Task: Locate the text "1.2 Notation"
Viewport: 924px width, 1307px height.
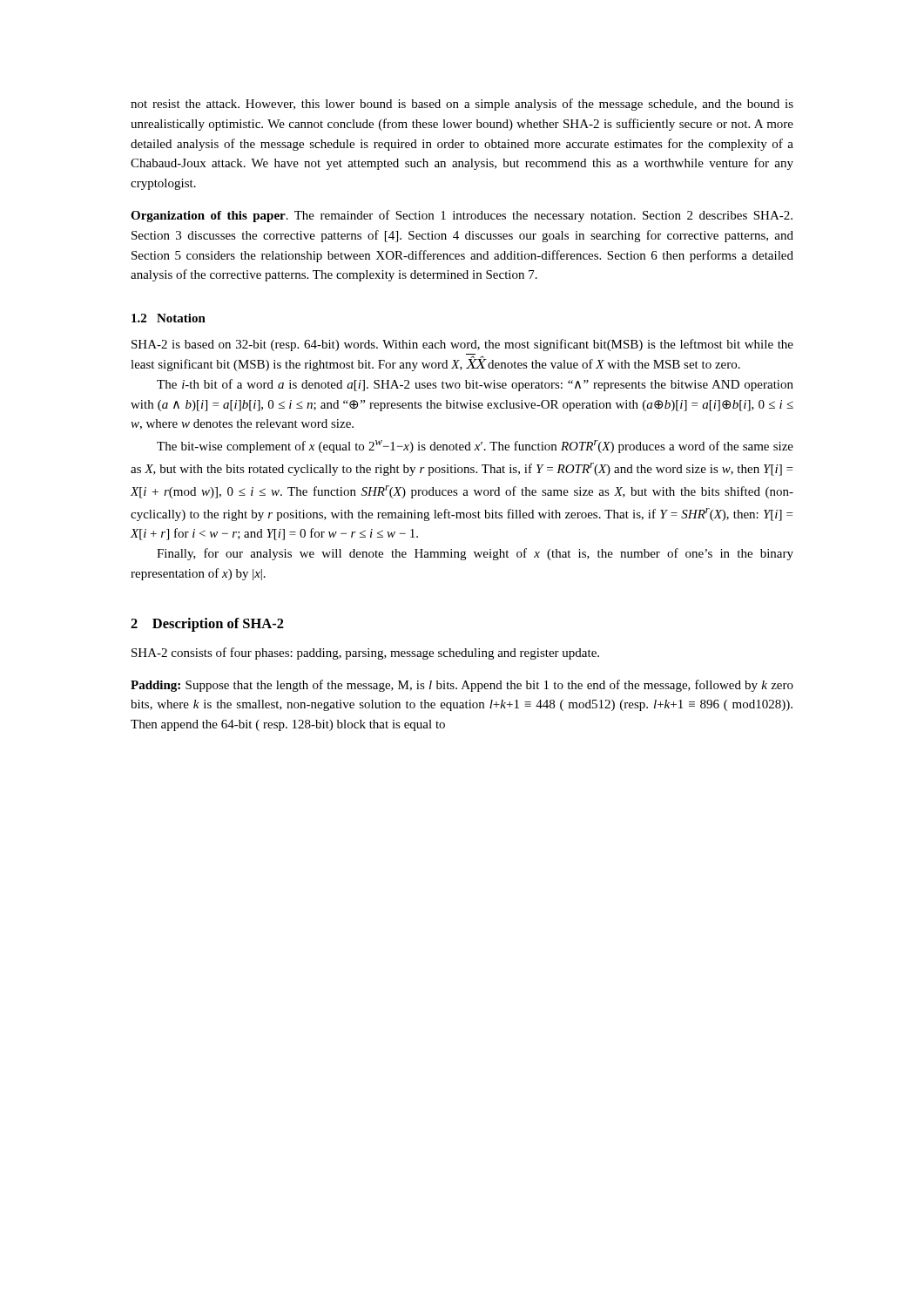Action: [168, 318]
